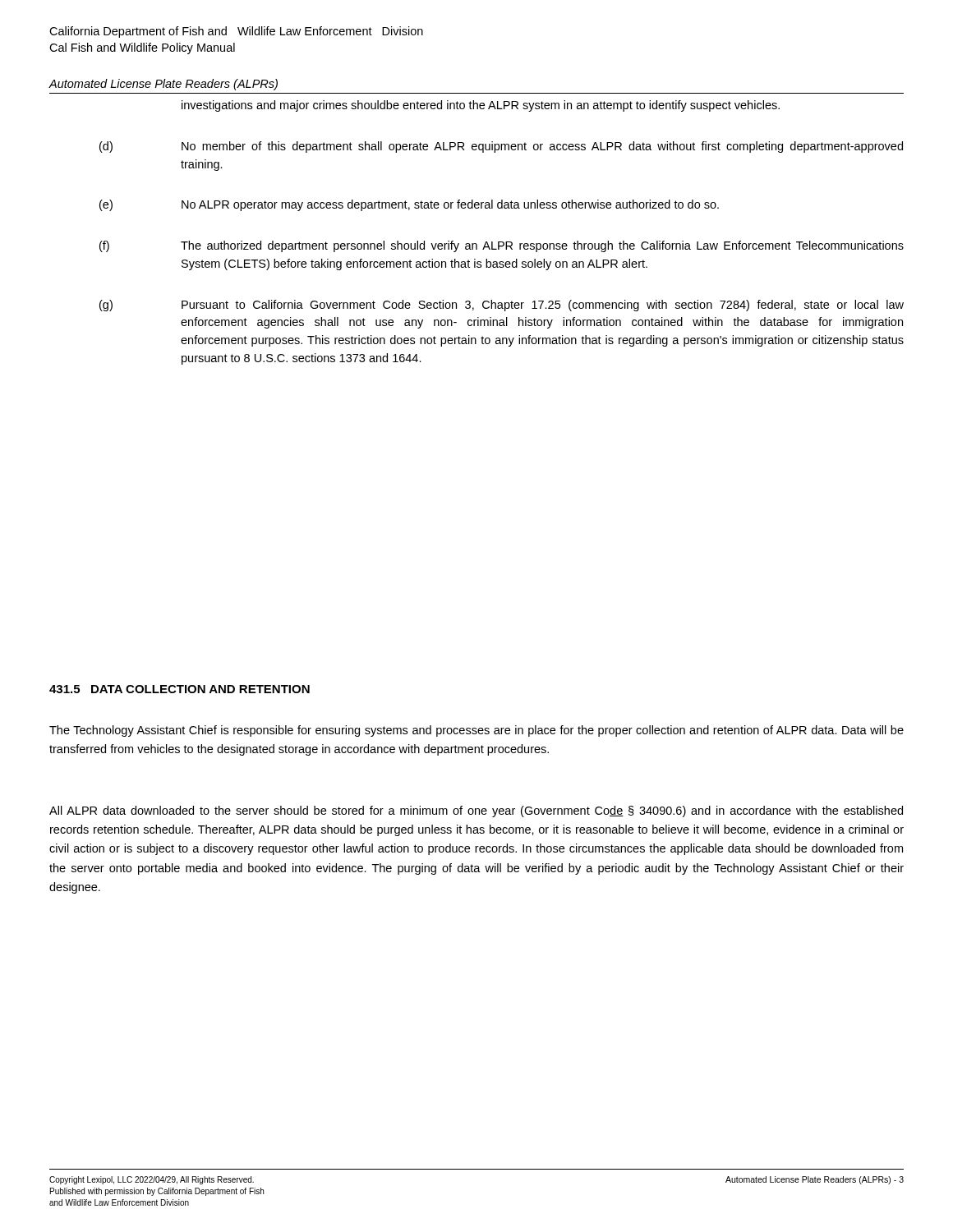
Task: Click on the text block starting "431.5 DATA COLLECTION AND RETENTION"
Action: (180, 689)
